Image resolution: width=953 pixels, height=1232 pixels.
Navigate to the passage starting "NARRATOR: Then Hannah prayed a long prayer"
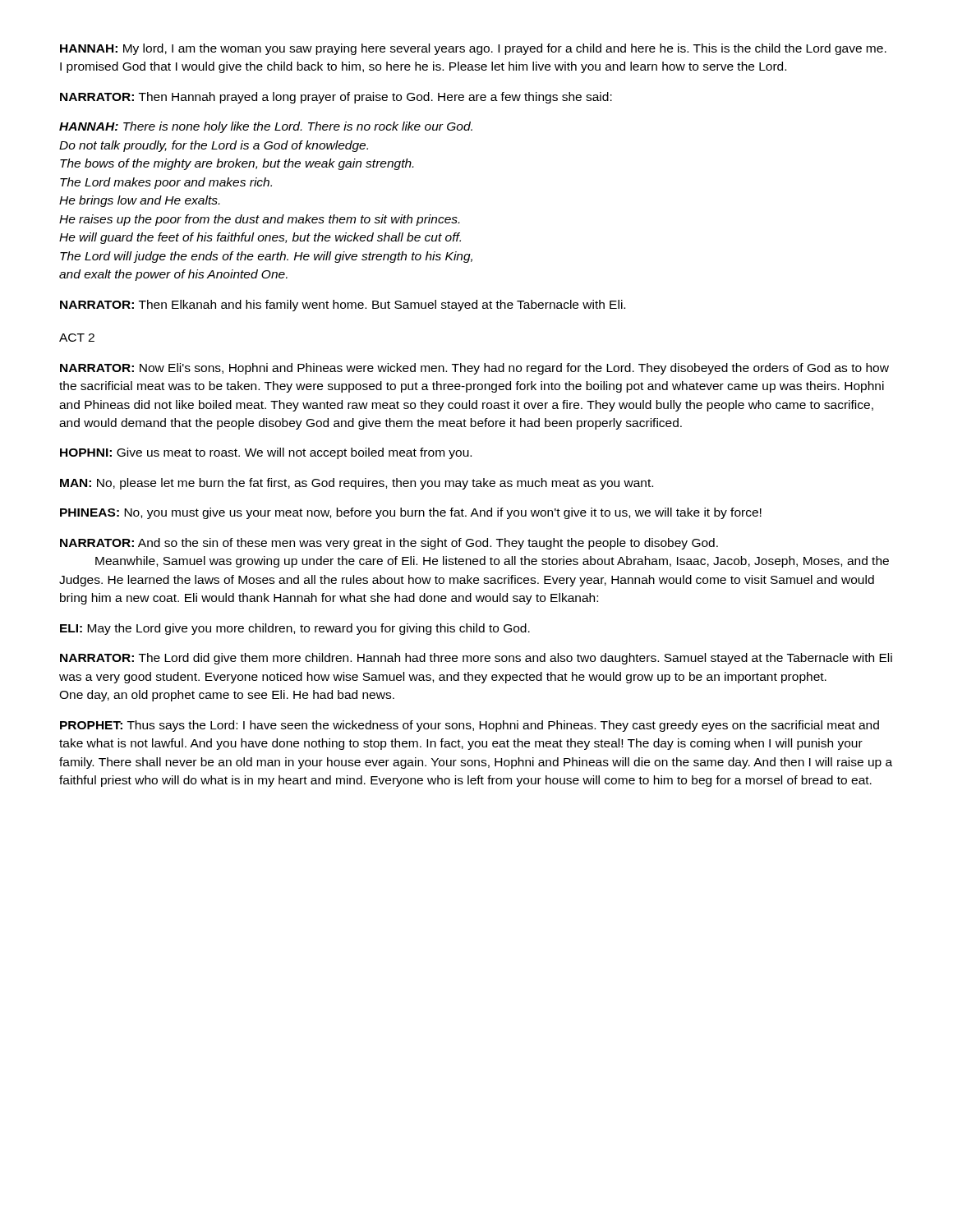(x=336, y=96)
